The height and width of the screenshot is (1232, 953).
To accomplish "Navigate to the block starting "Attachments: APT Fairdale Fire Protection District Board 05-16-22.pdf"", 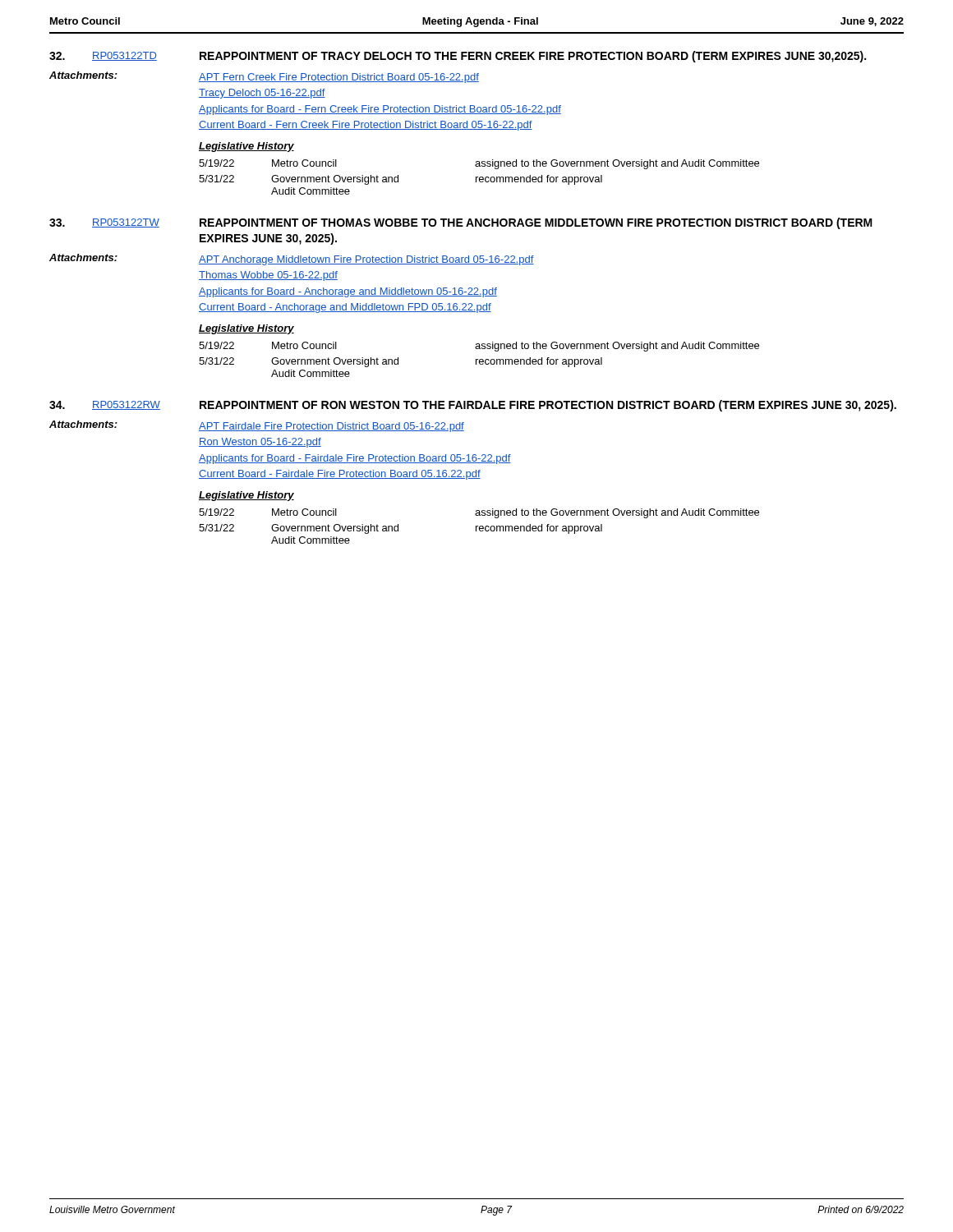I will 476,450.
